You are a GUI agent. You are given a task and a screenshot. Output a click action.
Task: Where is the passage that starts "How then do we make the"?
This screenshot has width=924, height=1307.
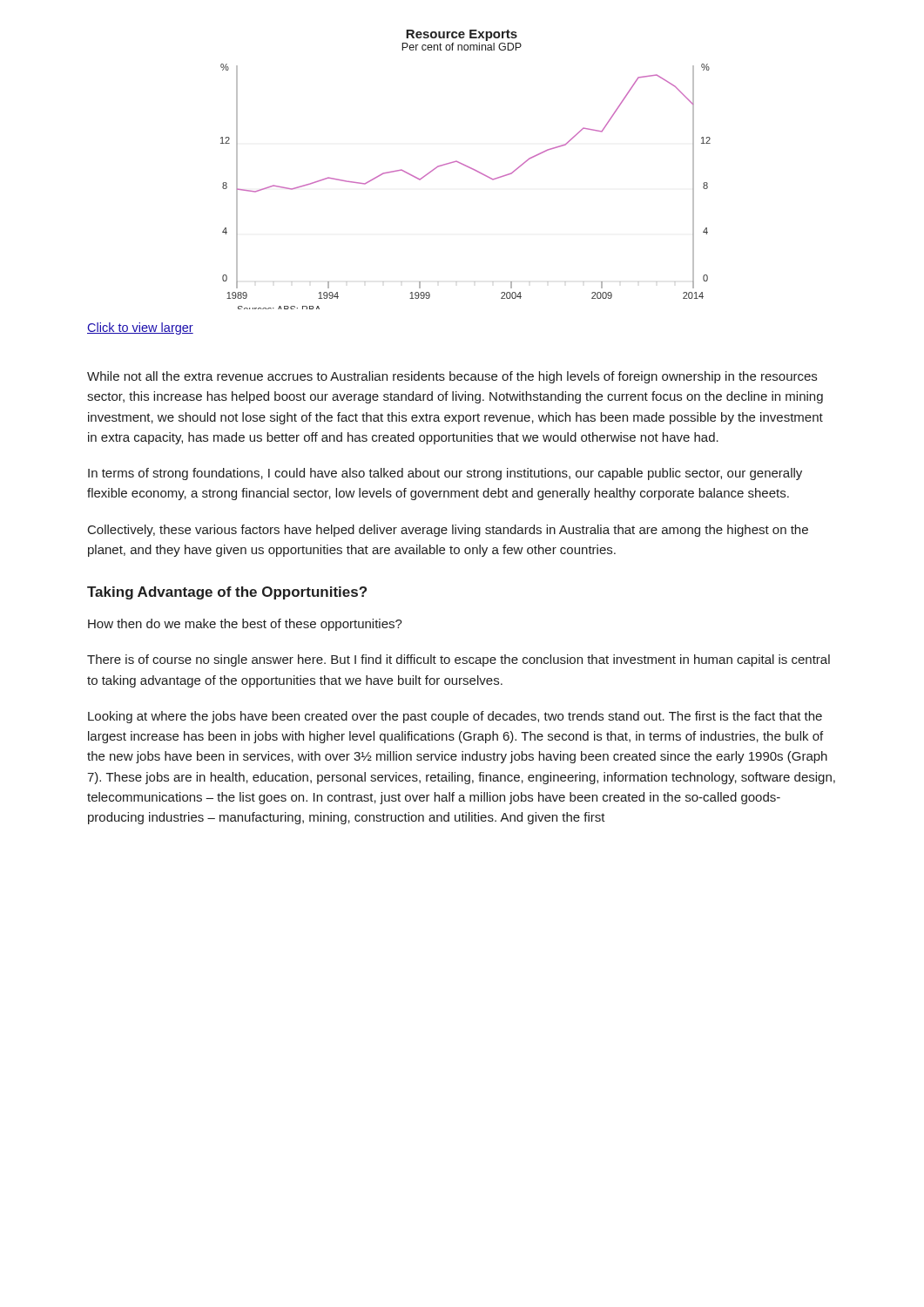245,623
